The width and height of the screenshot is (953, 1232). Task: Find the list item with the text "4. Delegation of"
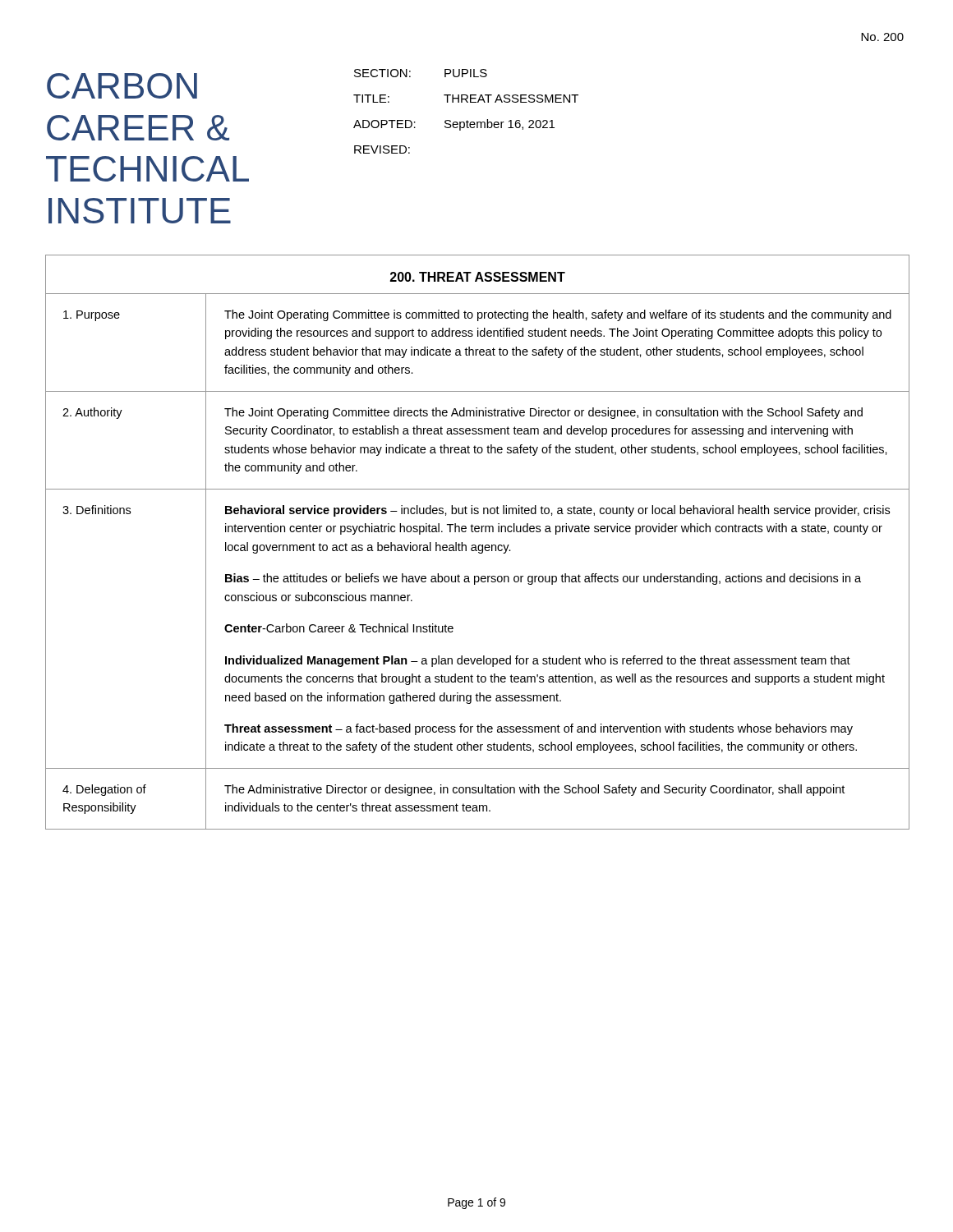coord(104,798)
